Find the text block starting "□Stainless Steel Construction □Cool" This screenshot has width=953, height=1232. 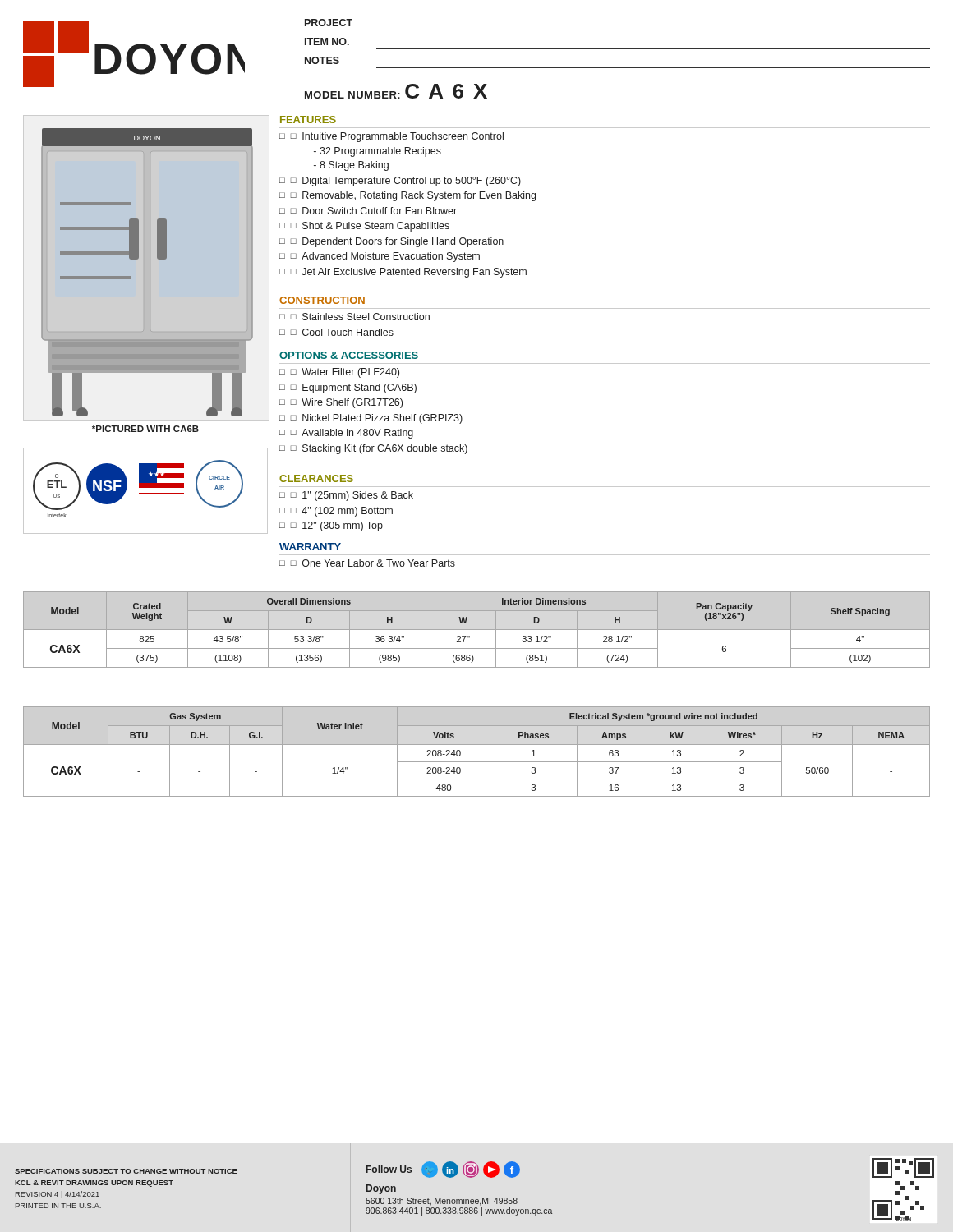pos(354,317)
